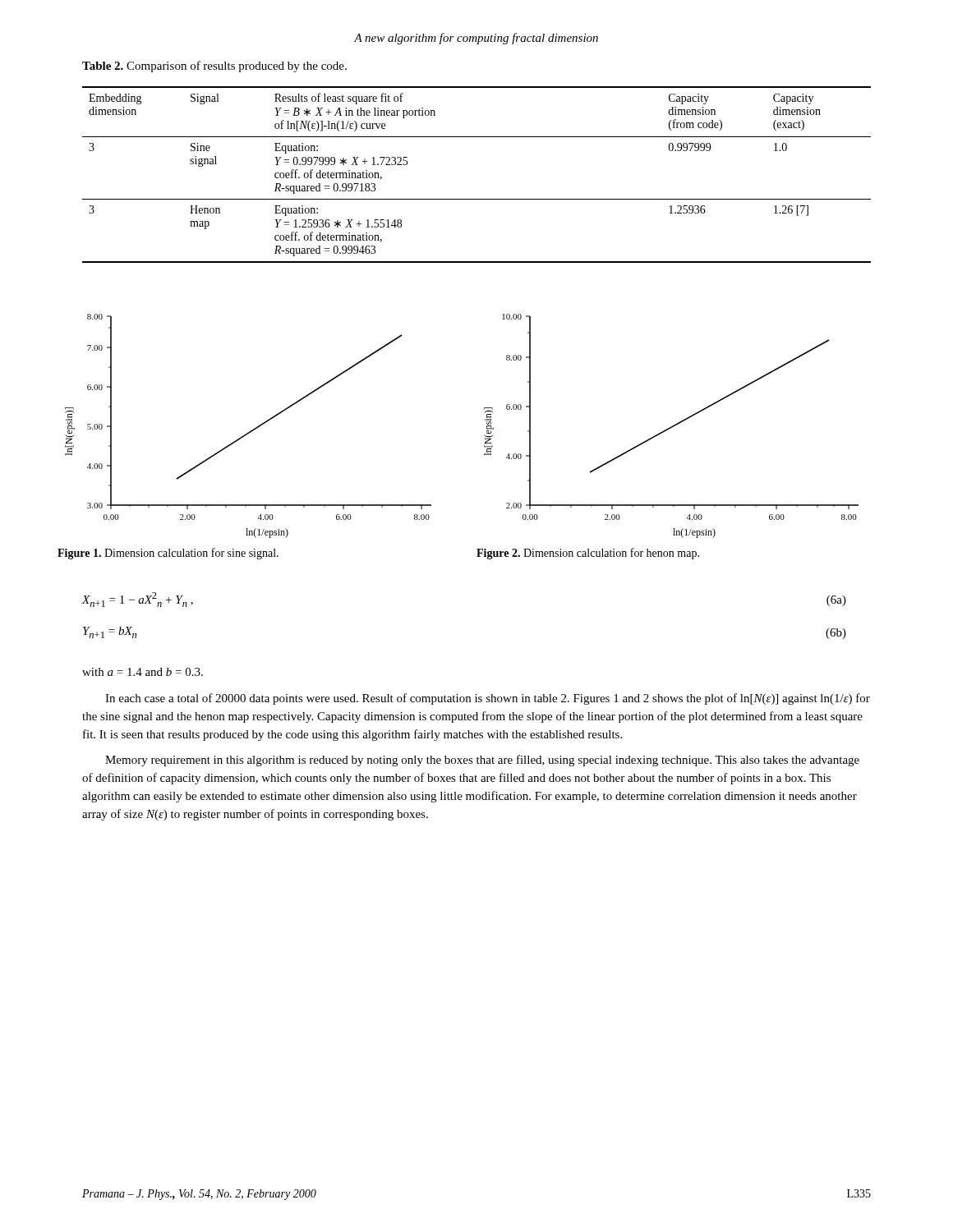Select the table that reads "Capacity dimension (exact)"

click(x=476, y=175)
